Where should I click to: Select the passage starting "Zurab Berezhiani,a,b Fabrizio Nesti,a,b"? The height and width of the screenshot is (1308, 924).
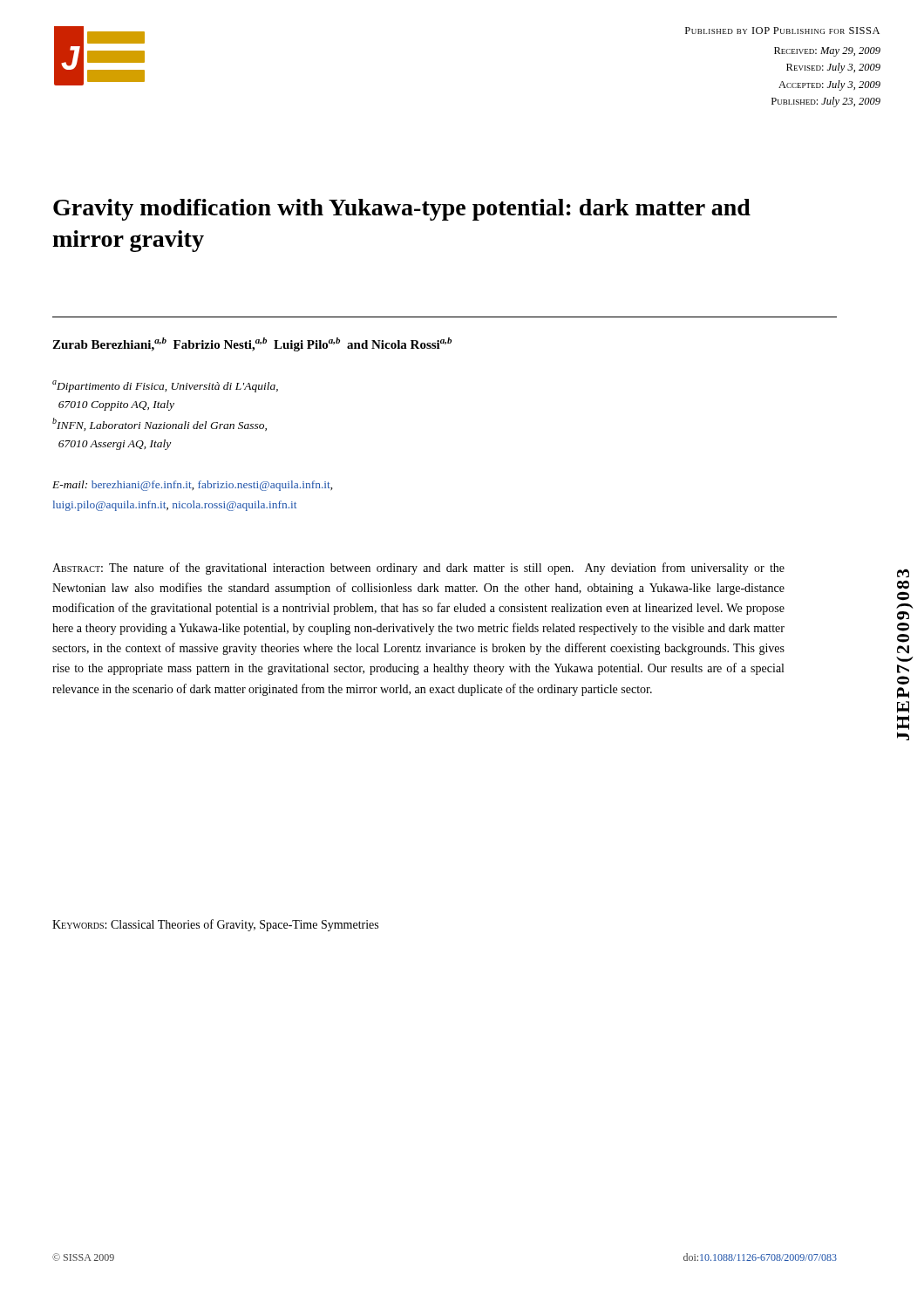click(x=418, y=344)
